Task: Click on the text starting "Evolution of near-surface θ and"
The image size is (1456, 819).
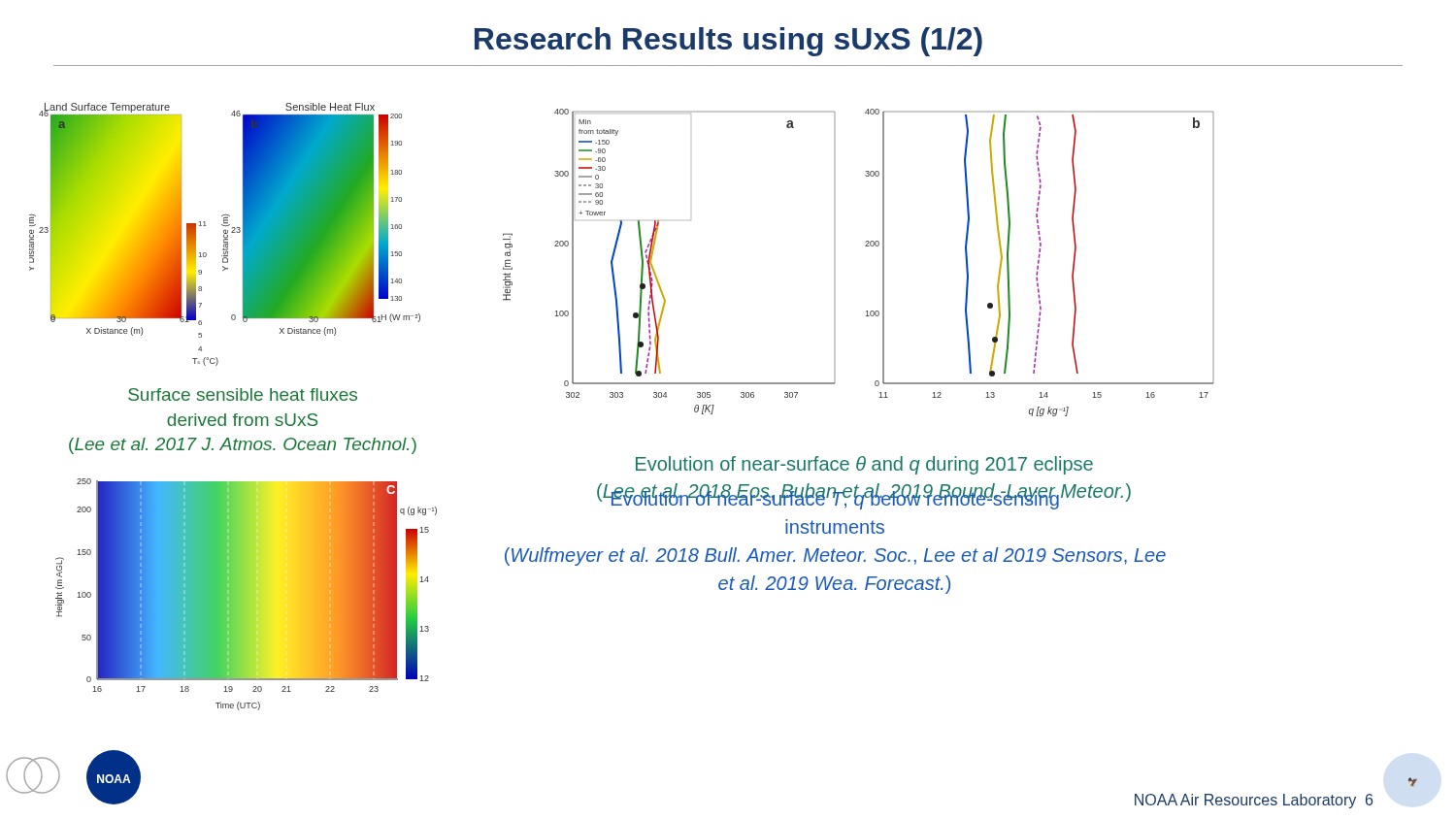Action: point(864,477)
